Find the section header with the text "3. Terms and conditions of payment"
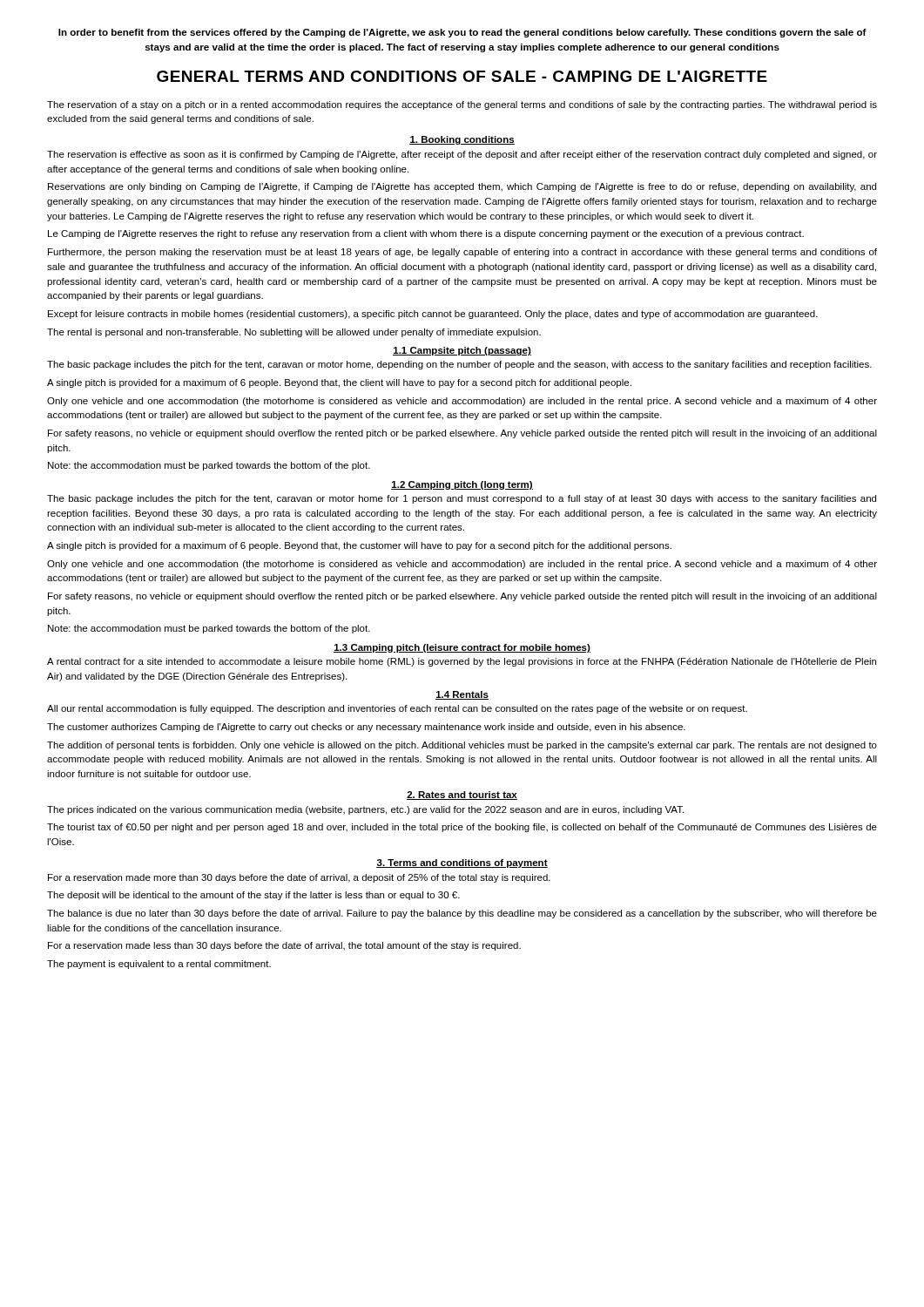924x1307 pixels. tap(462, 862)
